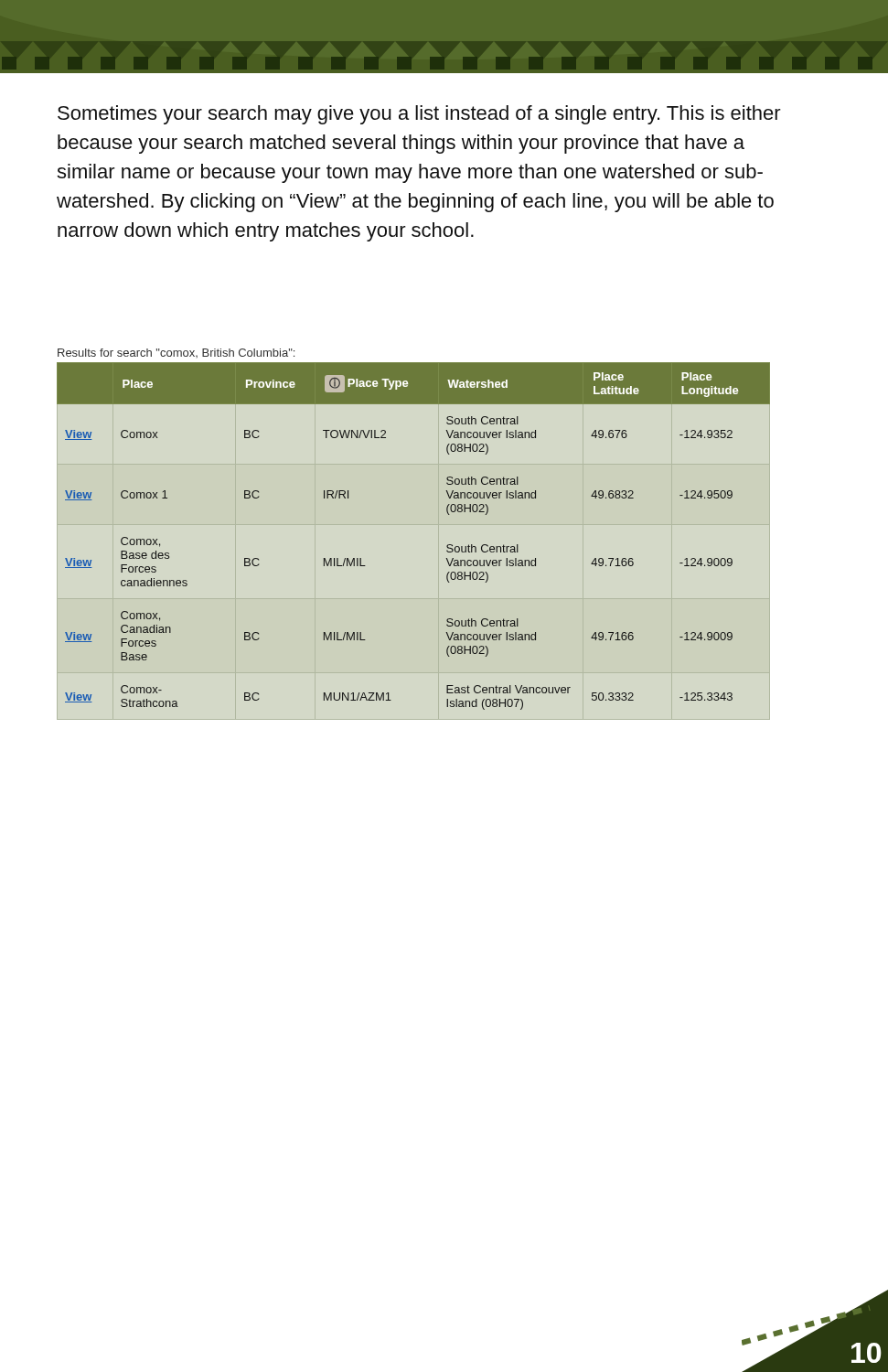This screenshot has width=888, height=1372.
Task: Click on the table containing "Place Latitude"
Action: coord(413,541)
